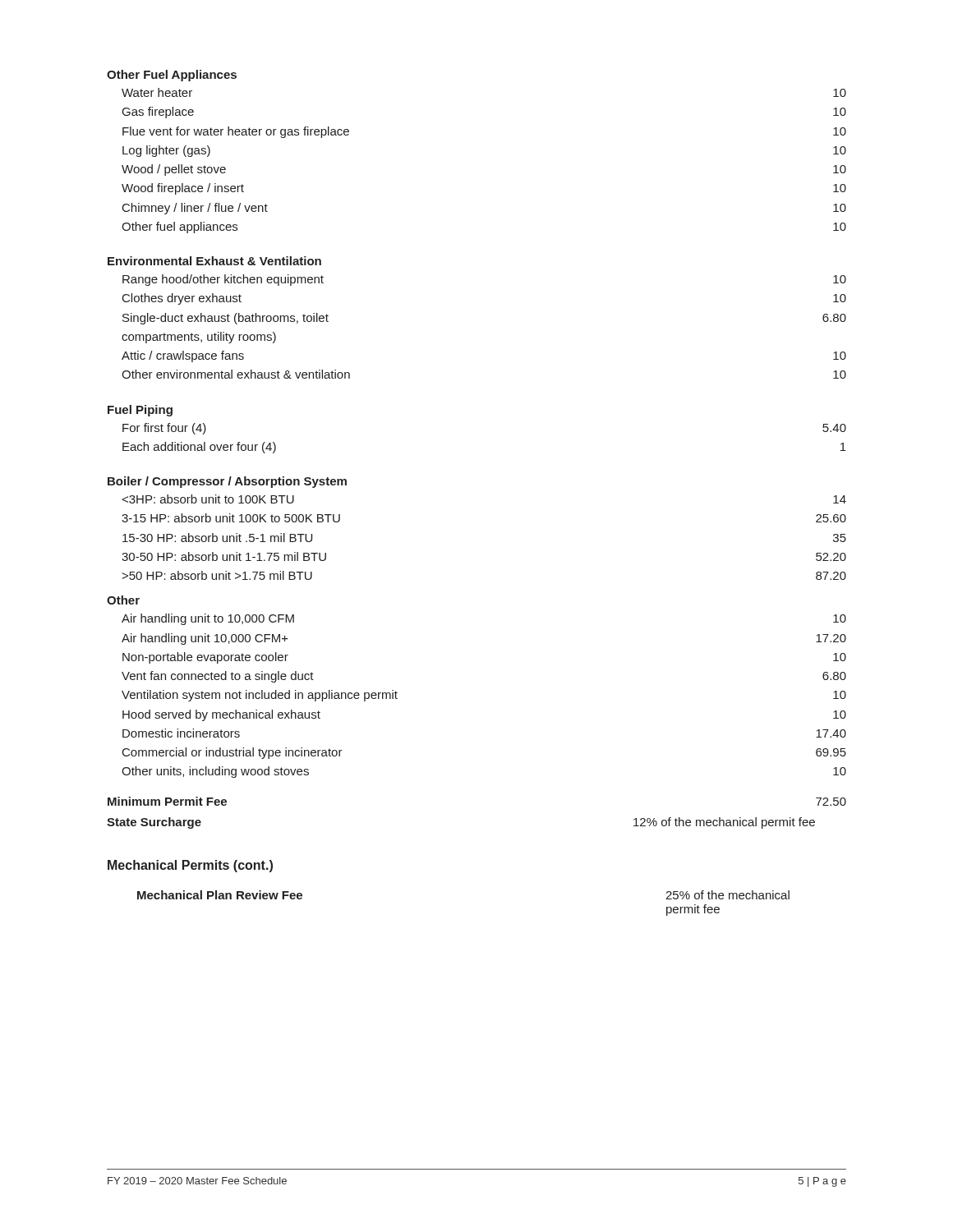Navigate to the element starting "Other fuel appliances 10"
The image size is (953, 1232).
(x=174, y=227)
